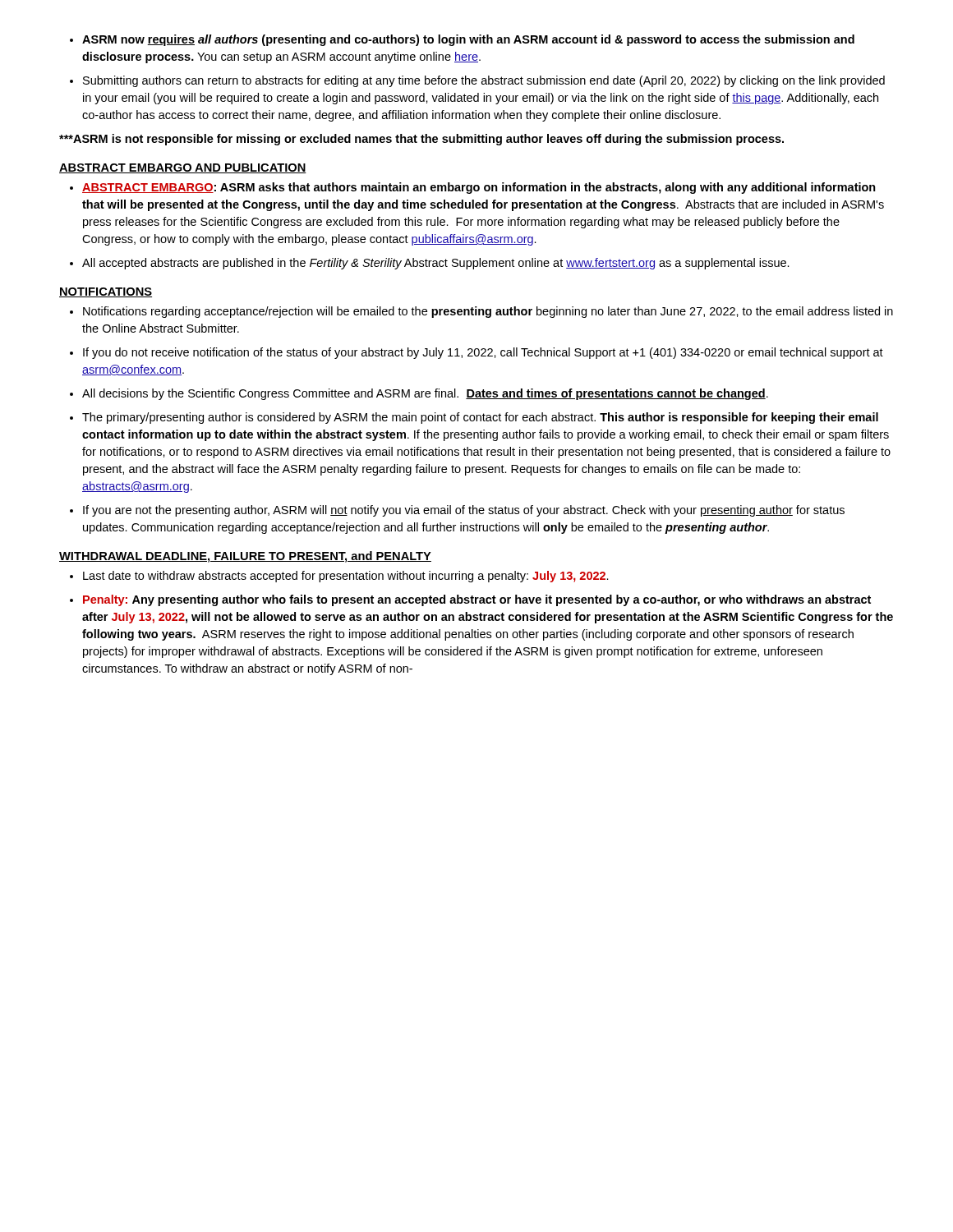Point to the text starting "Penalty: Any presenting author who fails to present"
This screenshot has width=953, height=1232.
(x=476, y=635)
